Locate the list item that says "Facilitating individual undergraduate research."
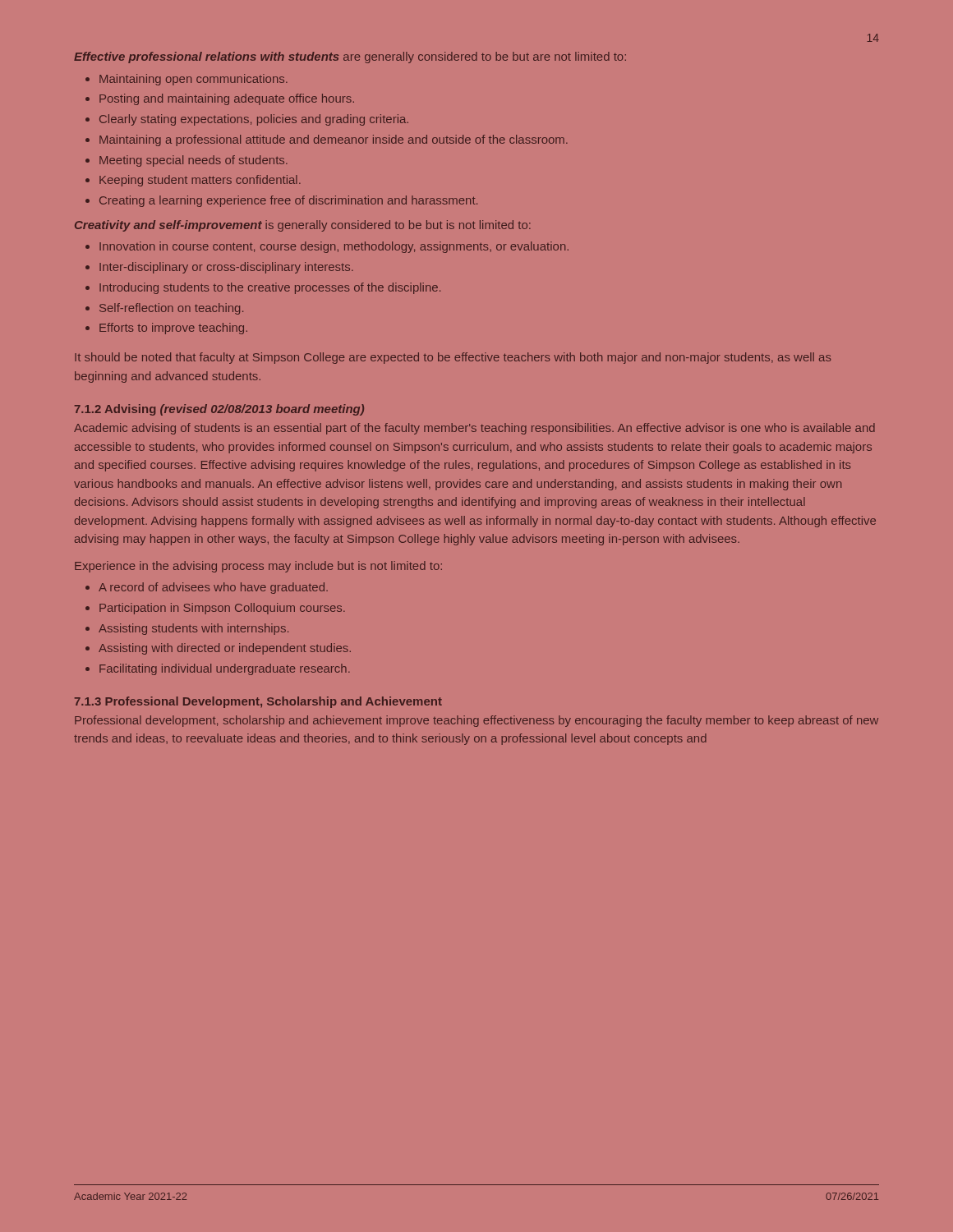953x1232 pixels. (225, 668)
